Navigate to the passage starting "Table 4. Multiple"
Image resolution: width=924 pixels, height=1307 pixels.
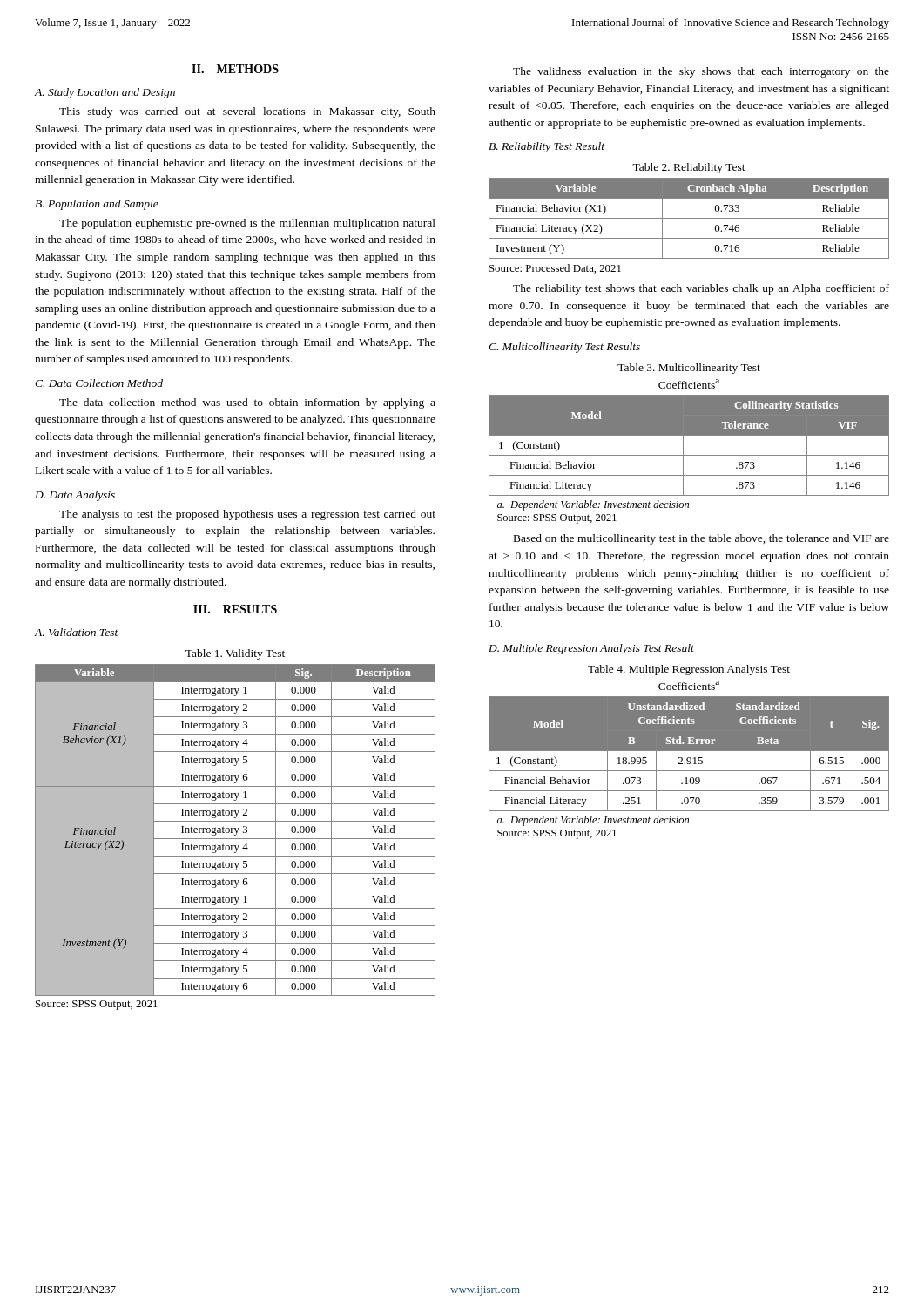[689, 677]
